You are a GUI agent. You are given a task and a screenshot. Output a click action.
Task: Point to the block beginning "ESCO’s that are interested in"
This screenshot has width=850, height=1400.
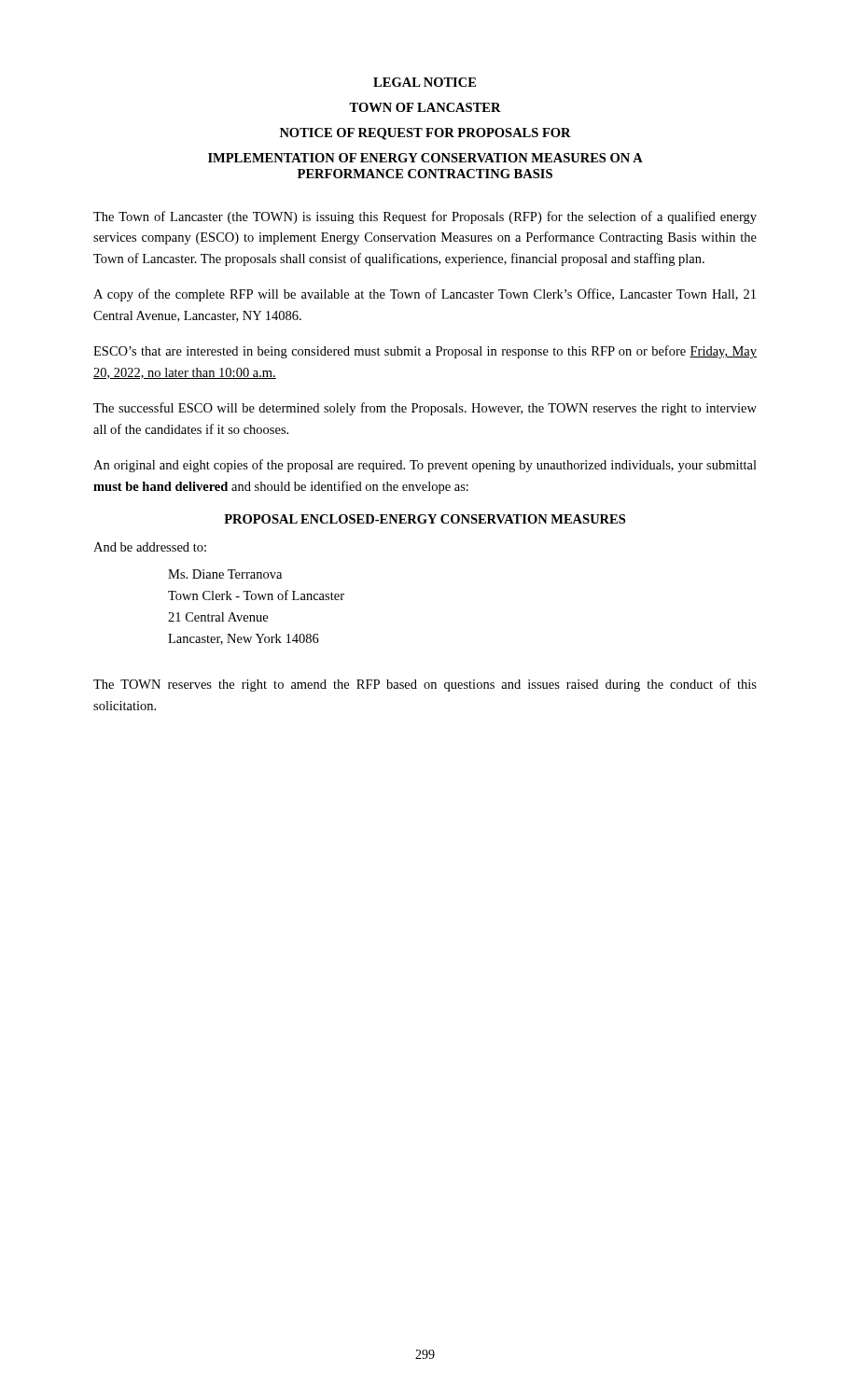pos(425,362)
